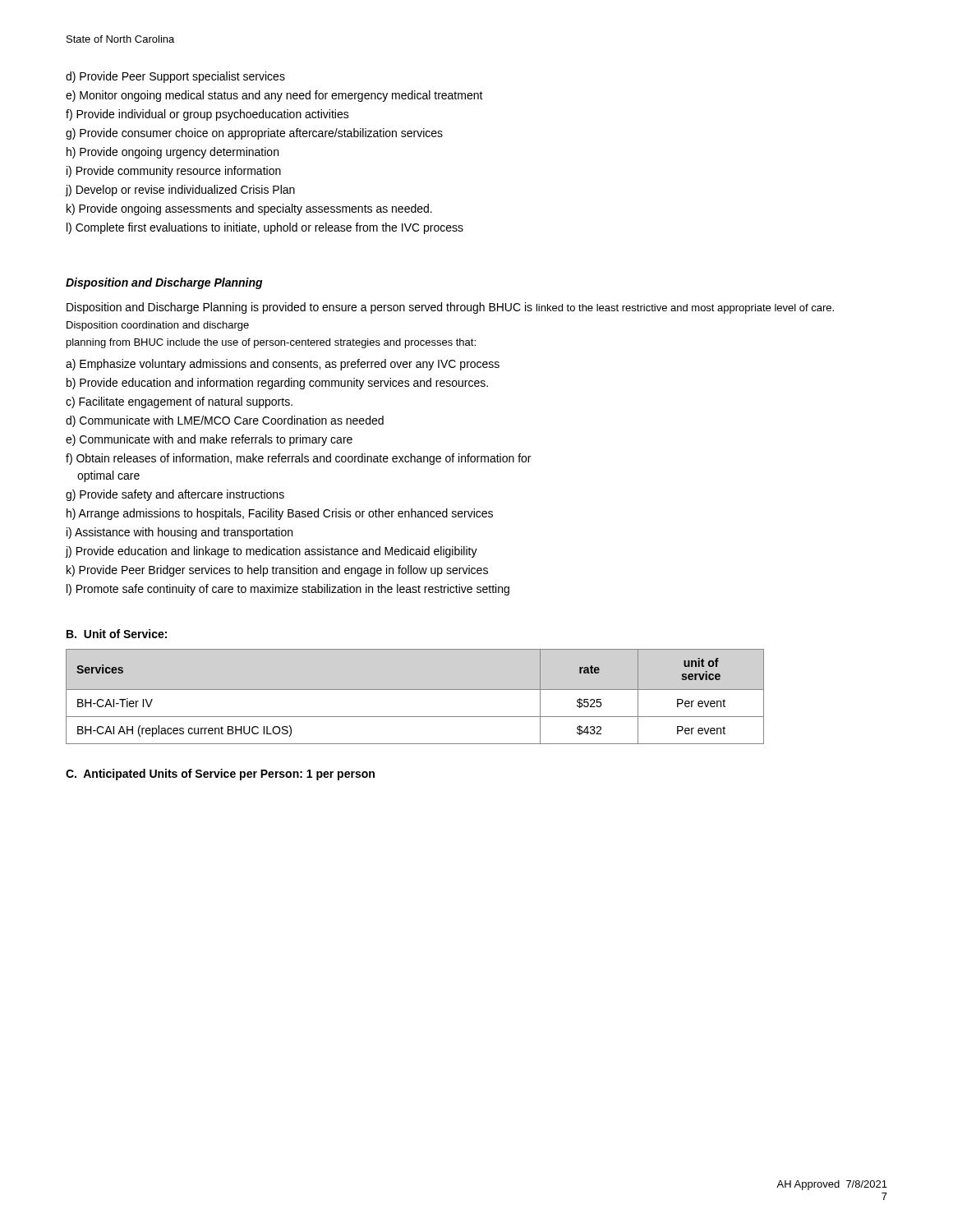Click the passage that begins "e) Communicate with"

tap(209, 439)
